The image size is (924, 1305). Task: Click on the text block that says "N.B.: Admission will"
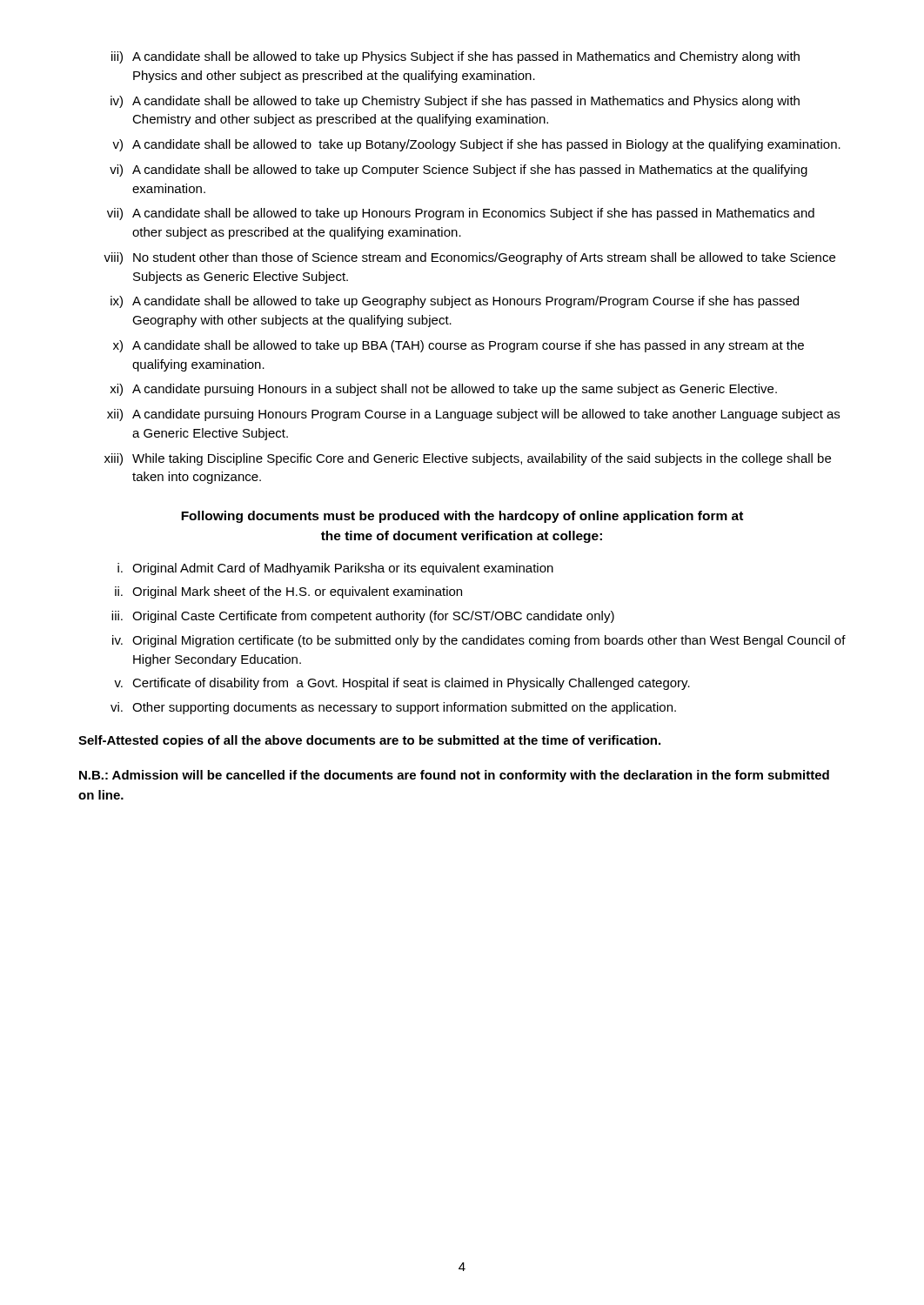click(454, 785)
